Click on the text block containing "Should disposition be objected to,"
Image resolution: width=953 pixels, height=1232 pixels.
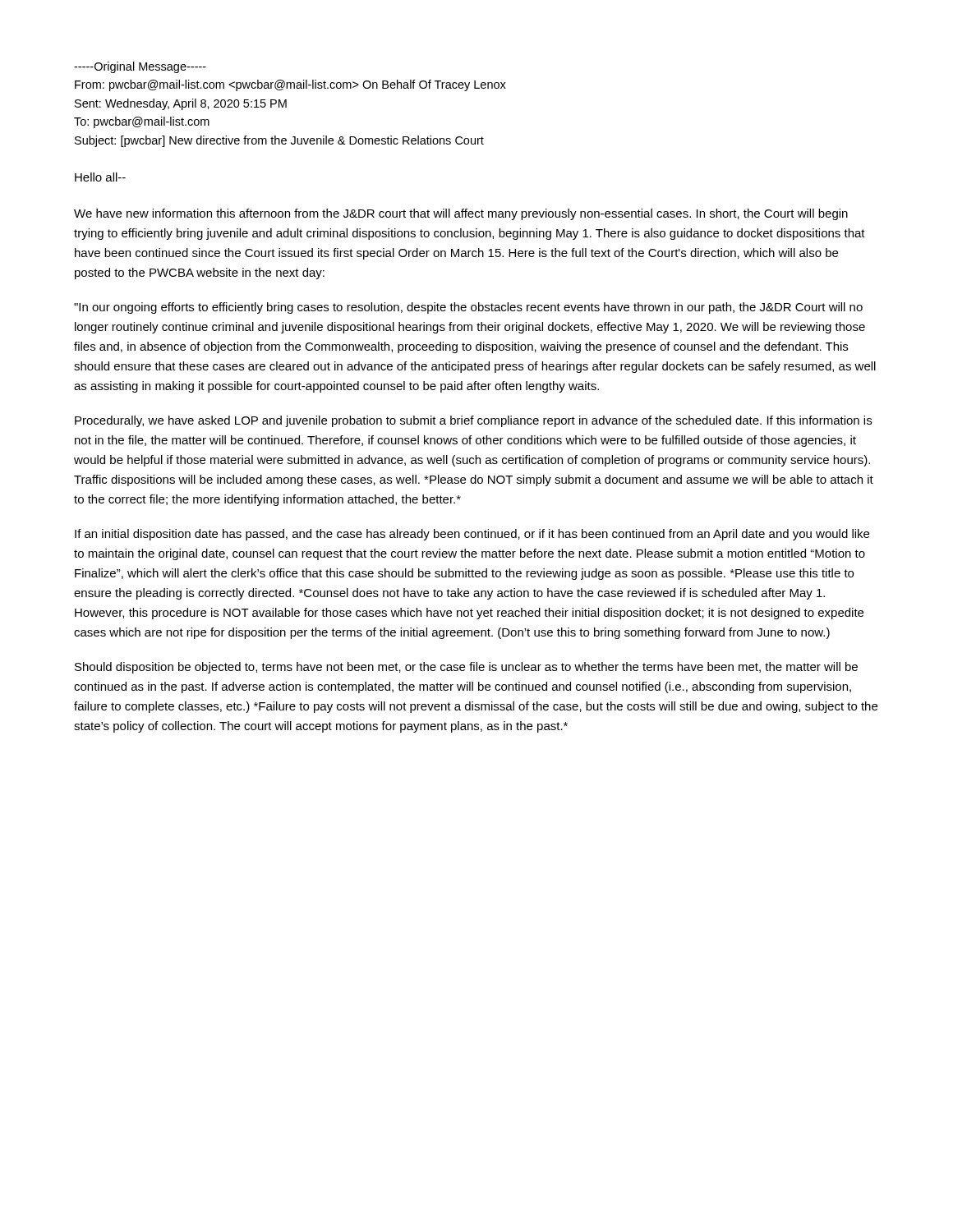pyautogui.click(x=476, y=696)
